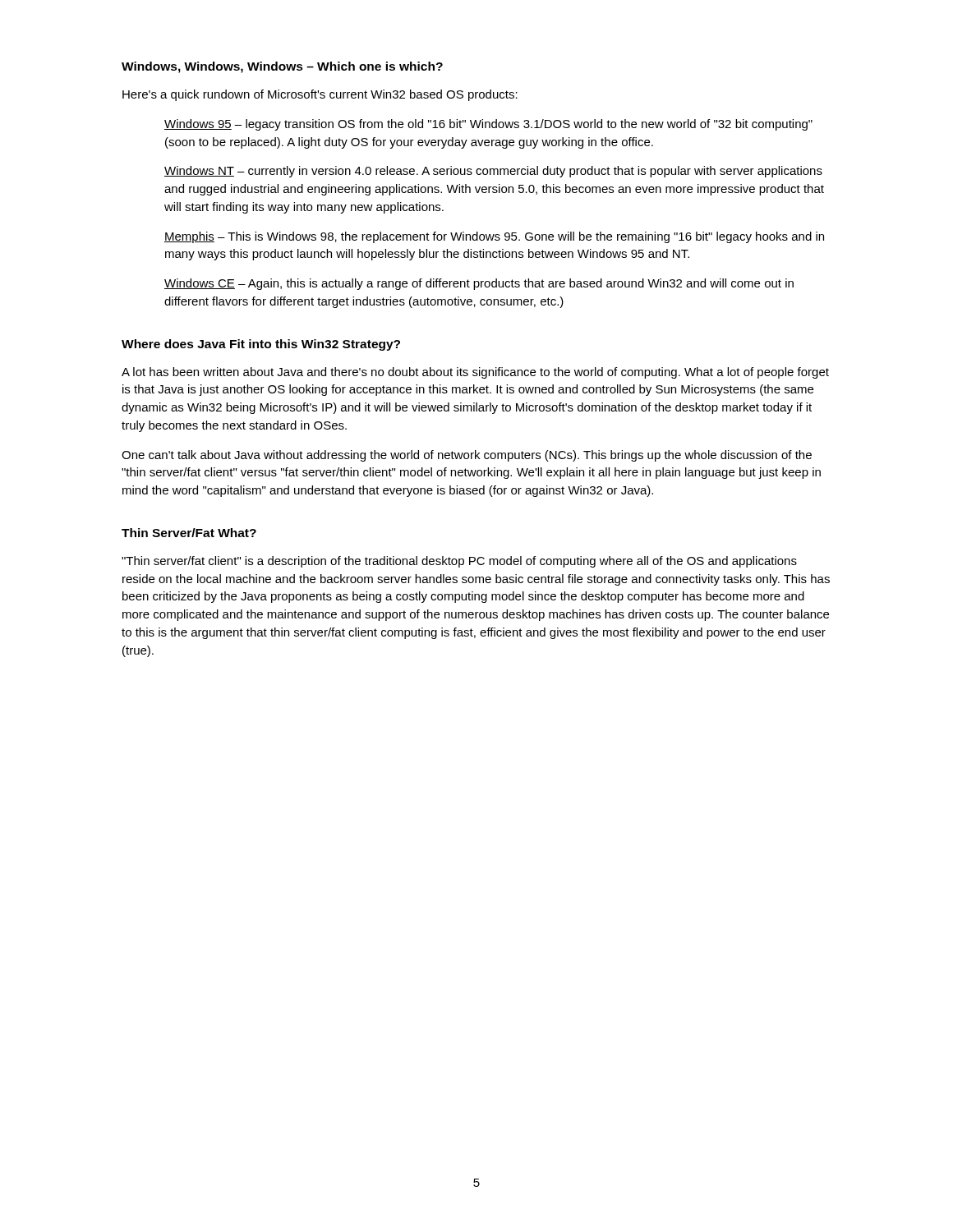The image size is (953, 1232).
Task: Navigate to the text block starting "Where does Java Fit"
Action: point(261,343)
